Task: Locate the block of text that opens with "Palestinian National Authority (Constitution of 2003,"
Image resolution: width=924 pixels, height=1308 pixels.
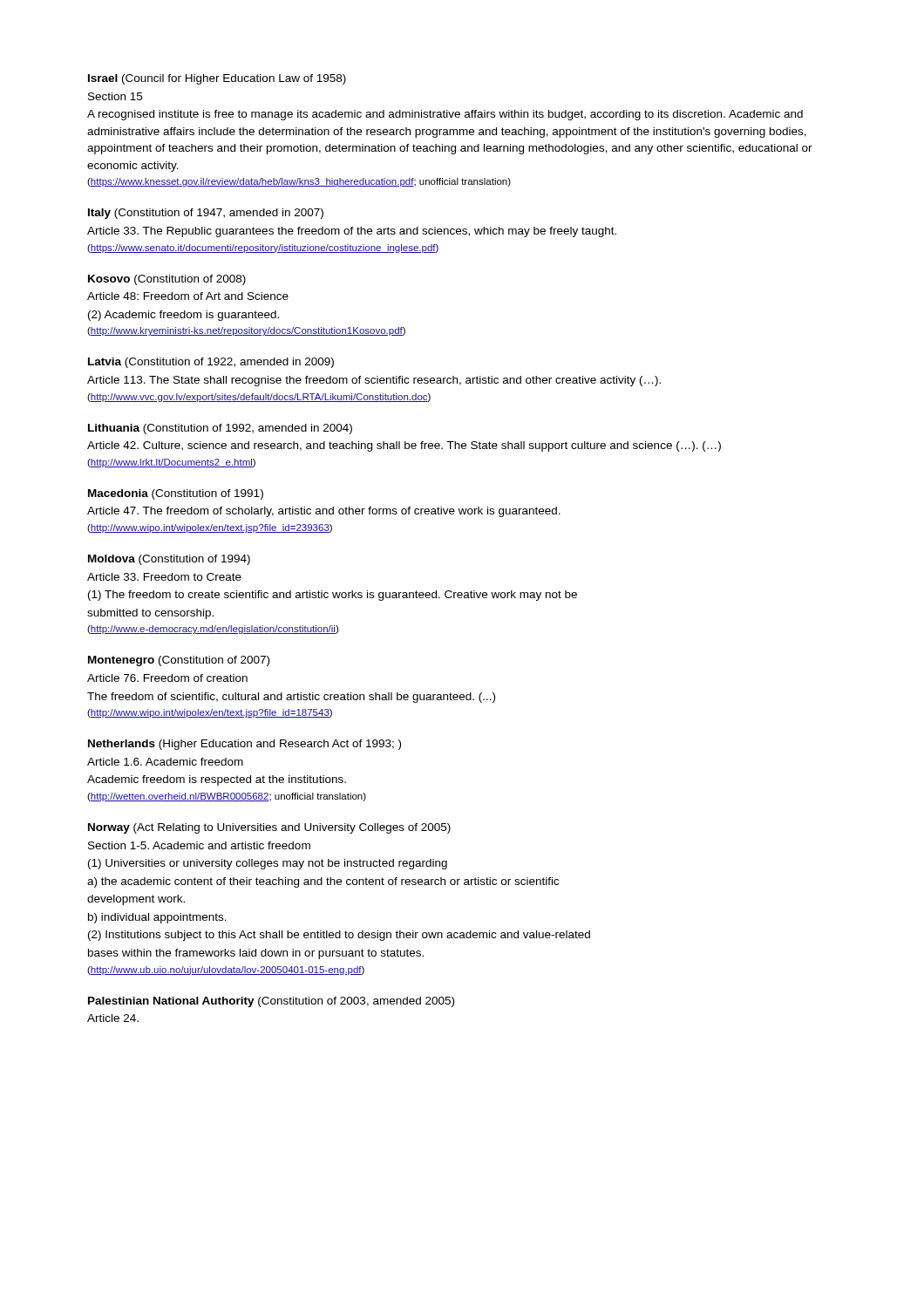Action: point(462,1010)
